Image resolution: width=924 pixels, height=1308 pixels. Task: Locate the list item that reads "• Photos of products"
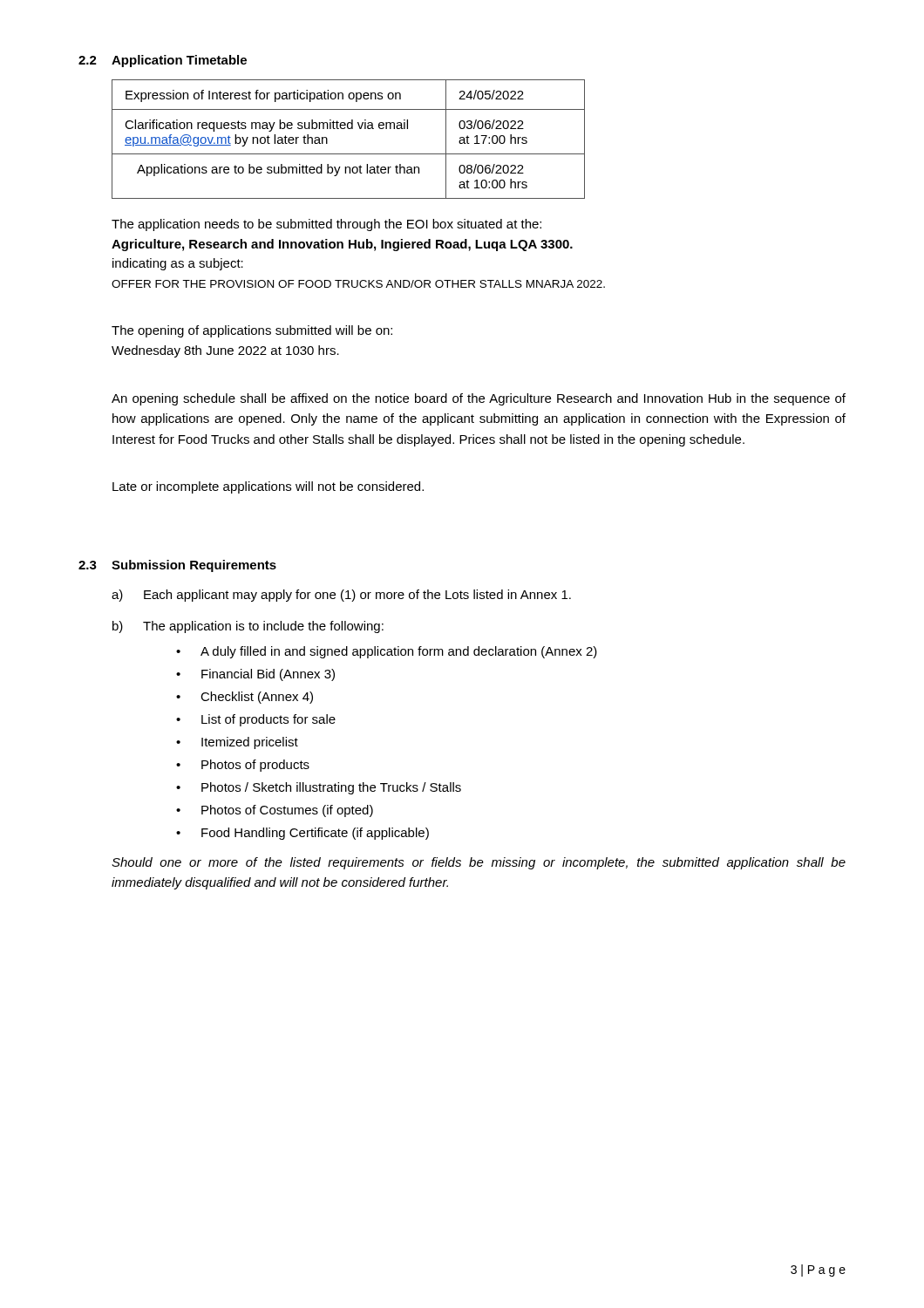click(x=243, y=765)
